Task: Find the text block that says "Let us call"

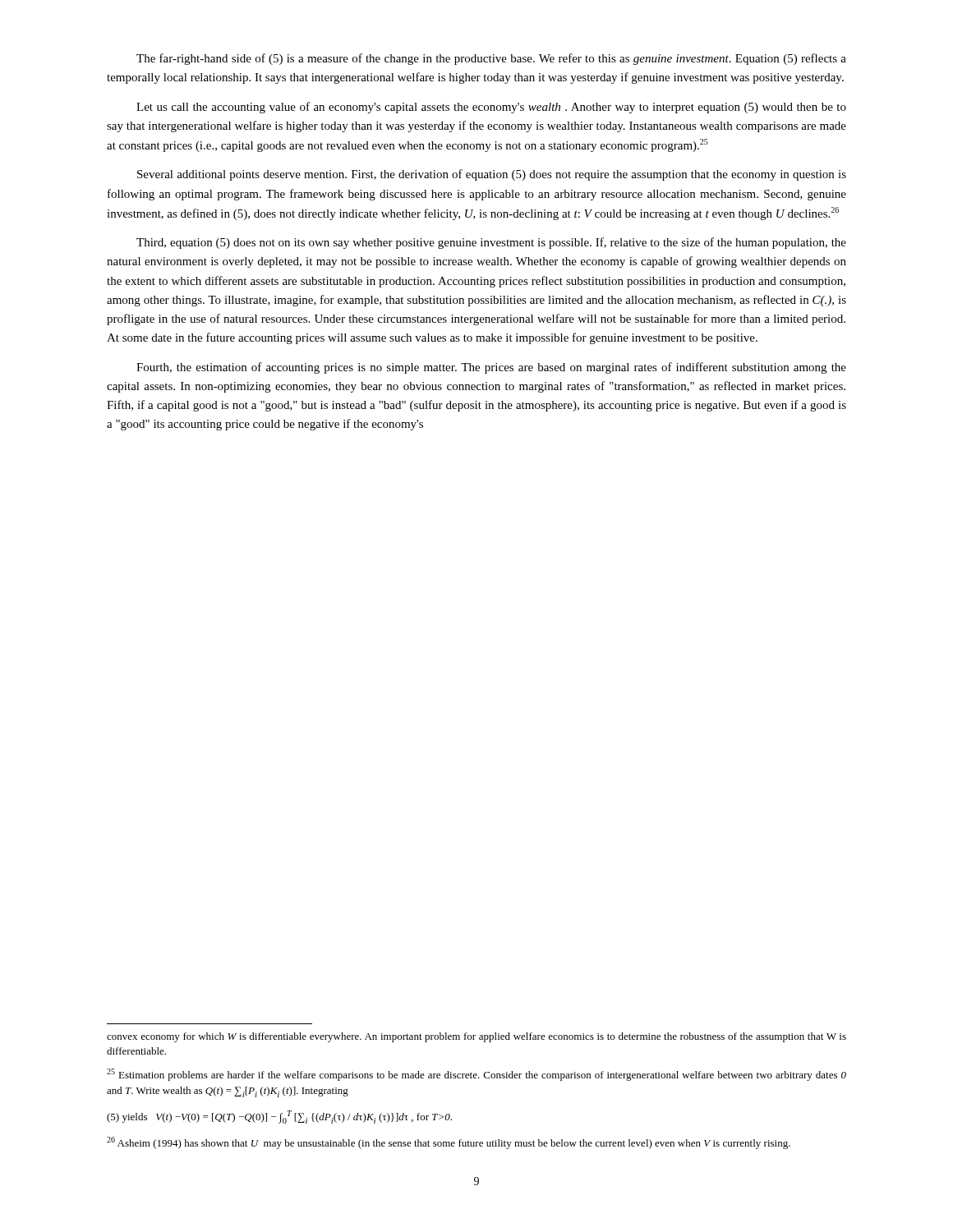Action: tap(476, 126)
